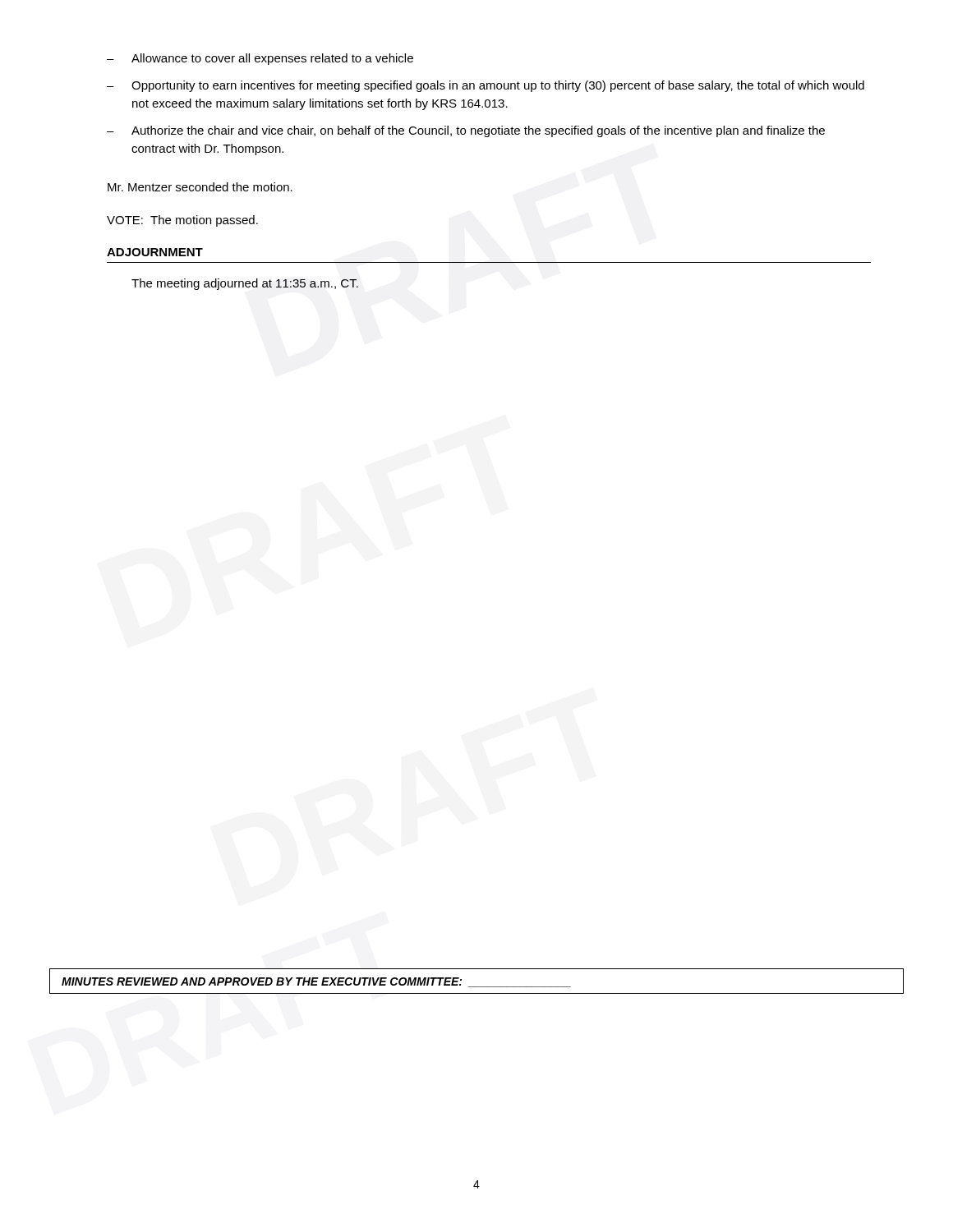Screen dimensions: 1232x953
Task: Select the passage starting "VOTE: The motion"
Action: coord(183,220)
